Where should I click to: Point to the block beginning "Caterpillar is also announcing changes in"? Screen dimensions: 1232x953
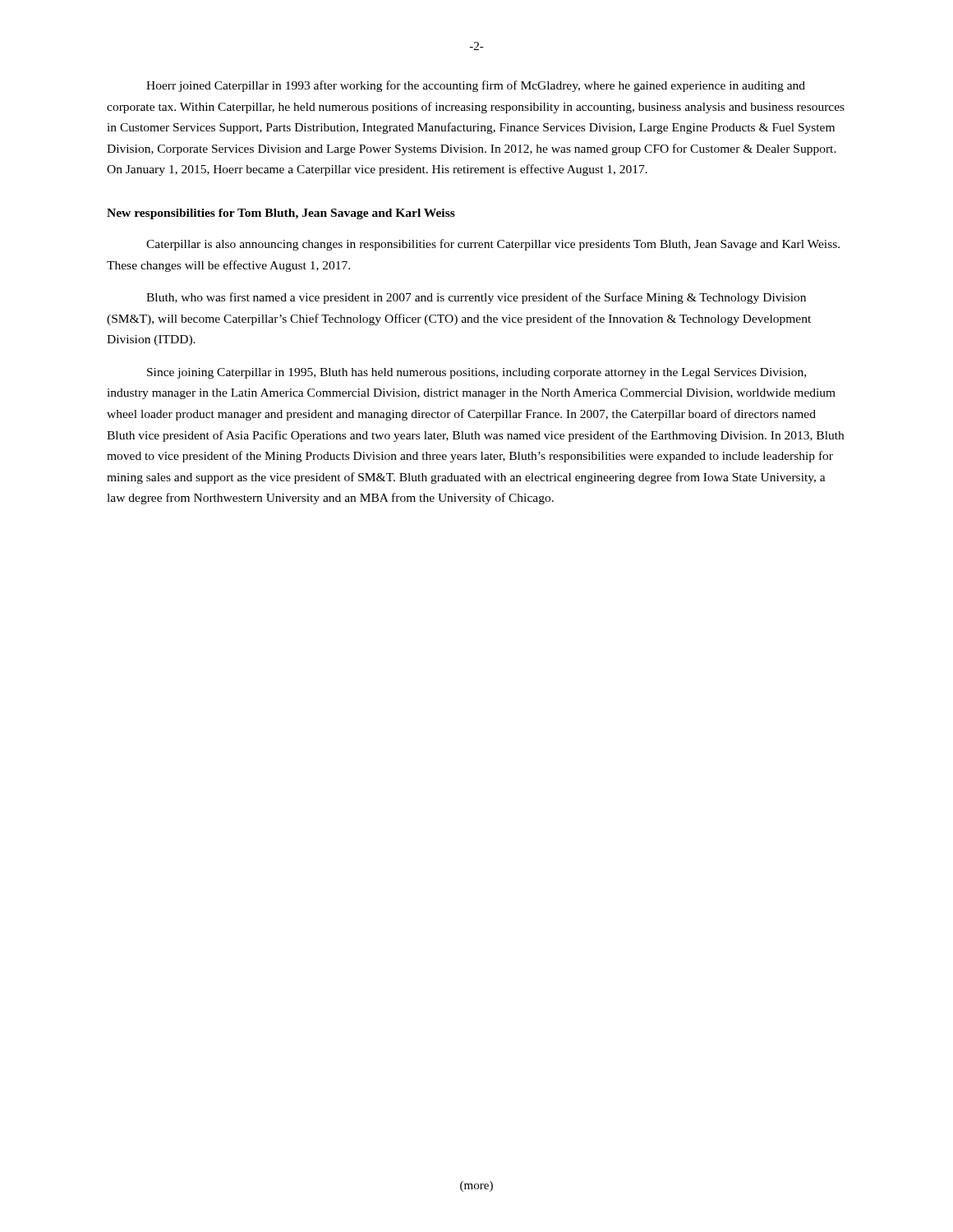click(474, 254)
